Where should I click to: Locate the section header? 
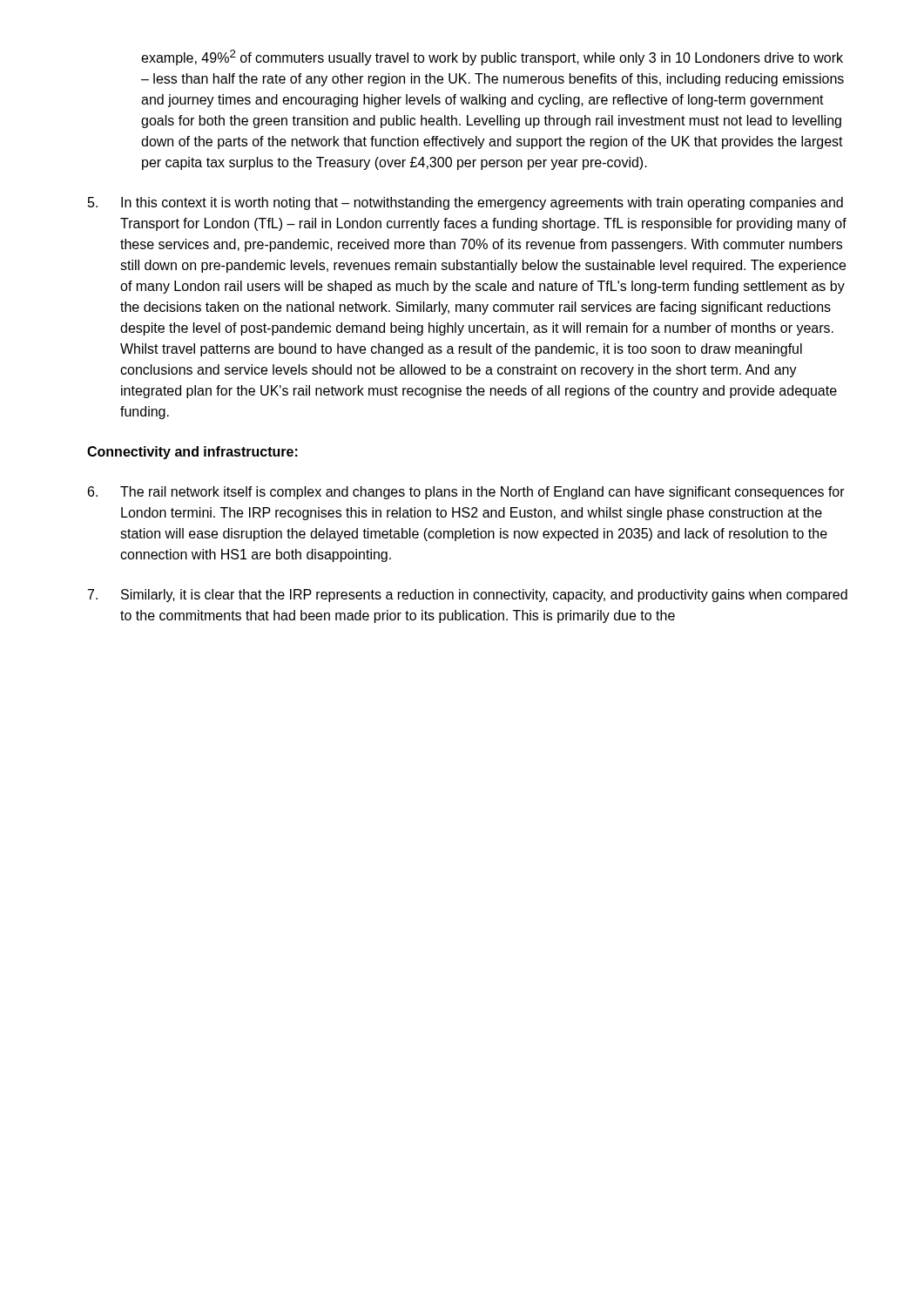coord(193,452)
